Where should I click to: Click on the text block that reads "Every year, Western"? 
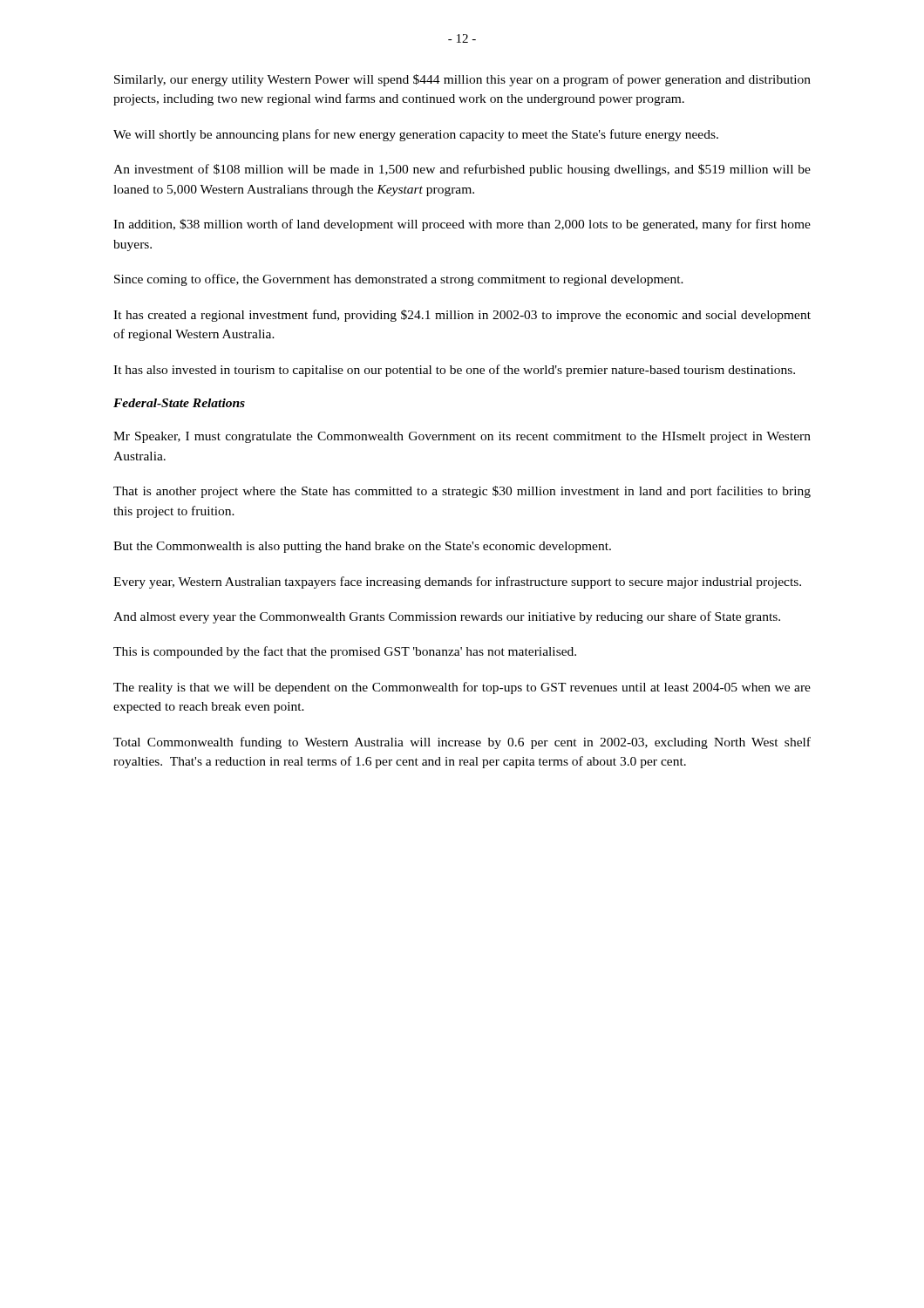458,581
